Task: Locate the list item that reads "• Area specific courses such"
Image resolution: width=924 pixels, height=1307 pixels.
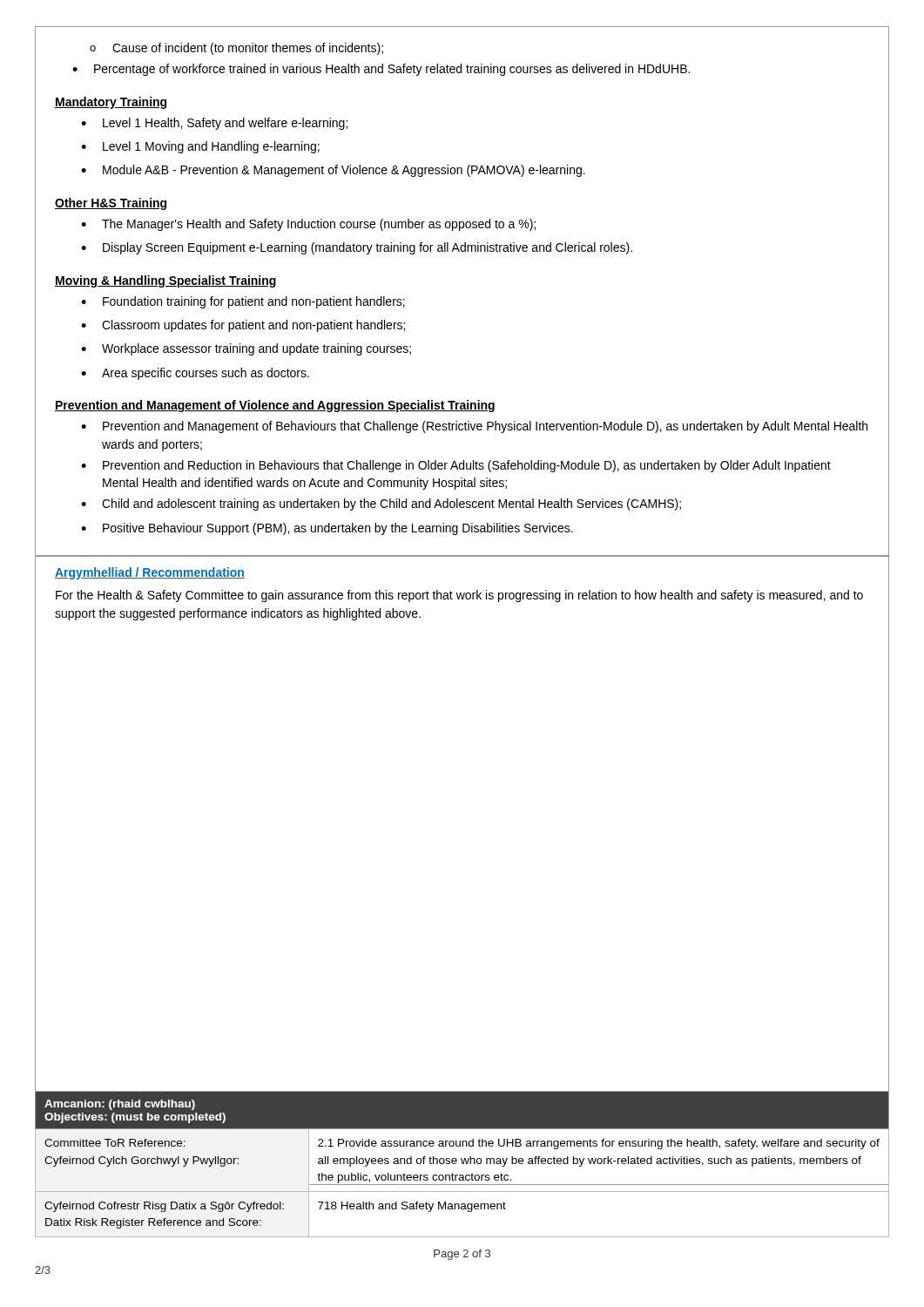Action: [195, 374]
